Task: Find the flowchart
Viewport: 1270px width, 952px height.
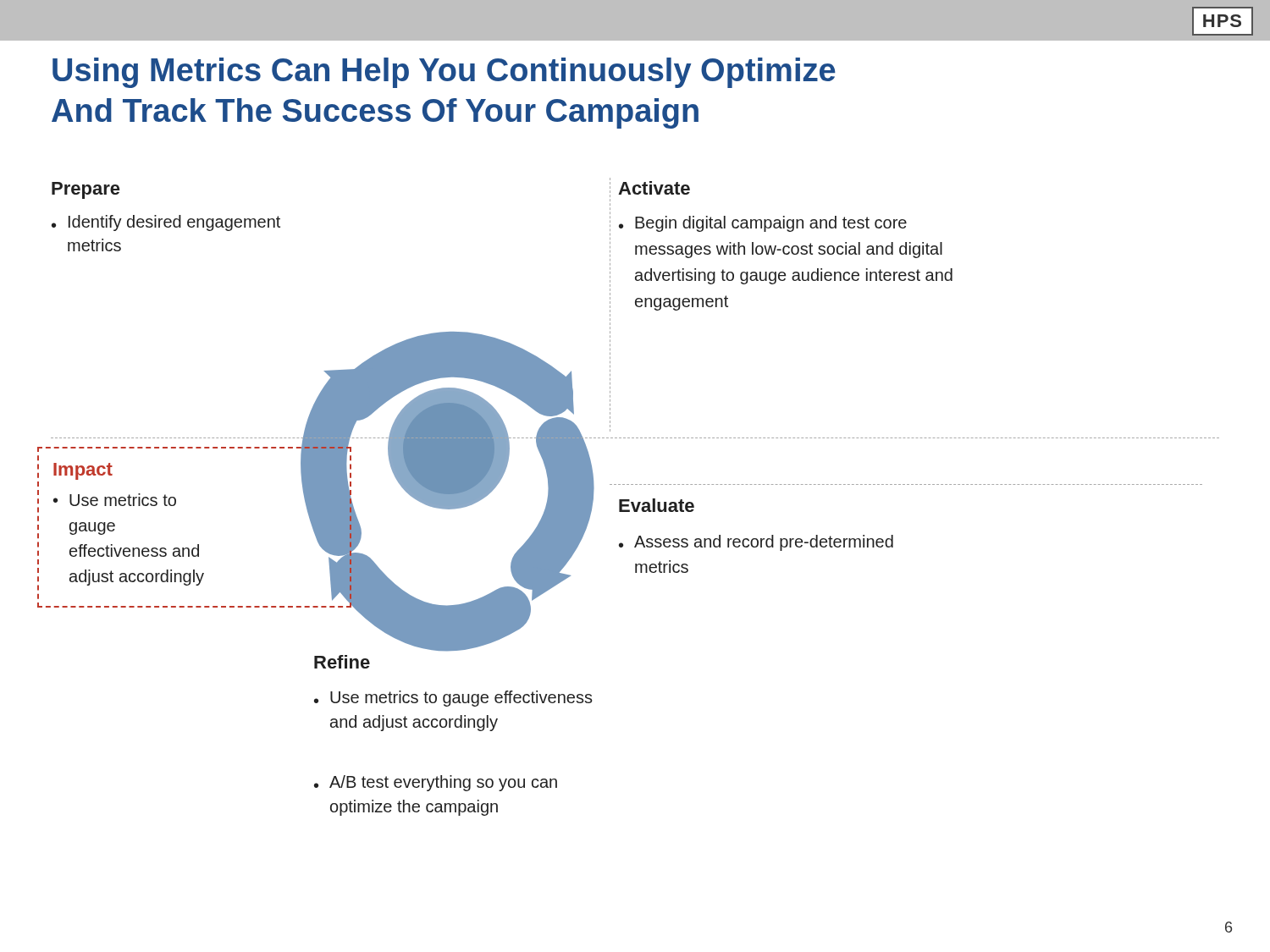Action: click(449, 448)
